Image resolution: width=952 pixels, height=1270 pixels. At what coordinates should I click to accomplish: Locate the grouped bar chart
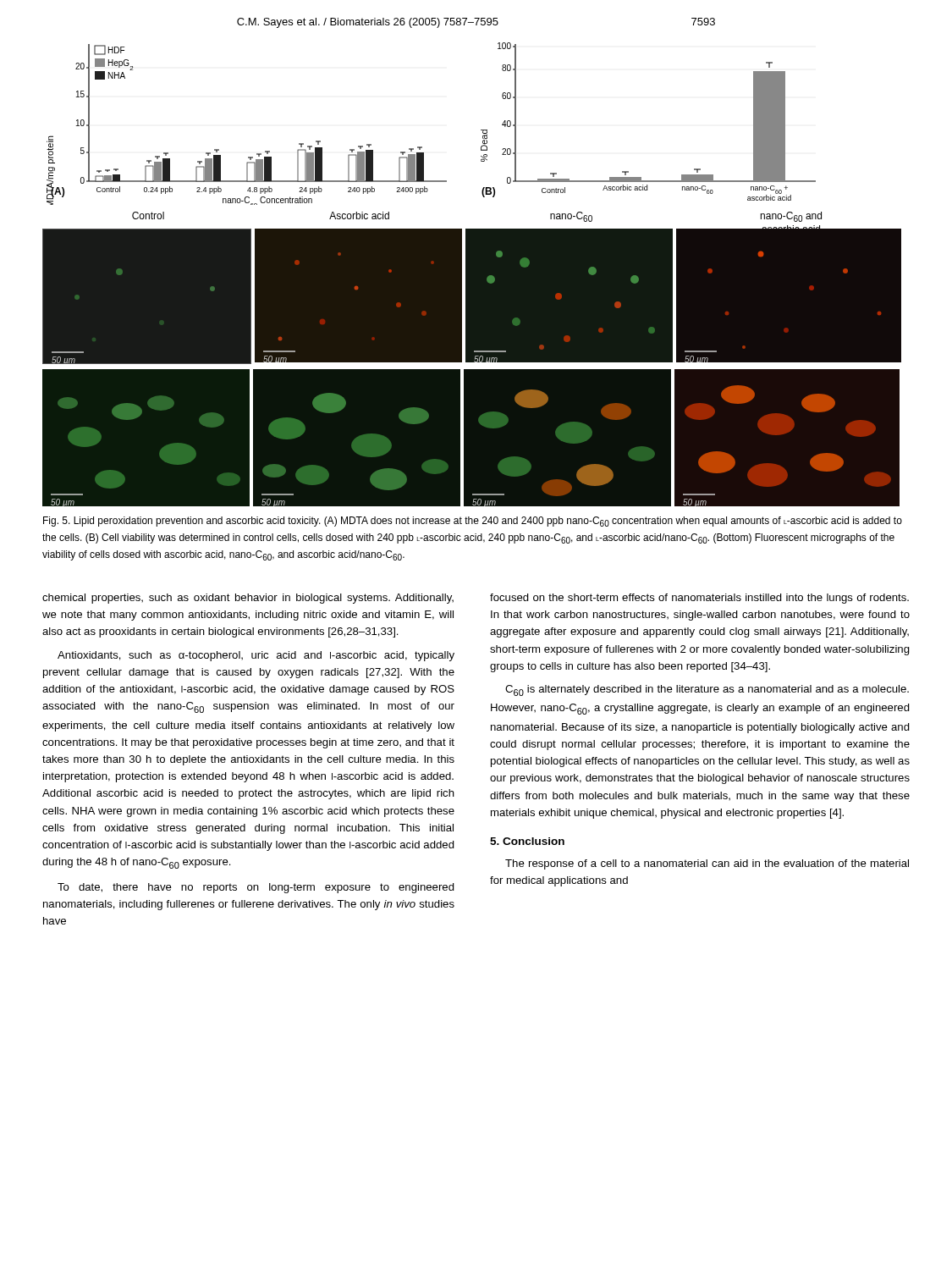250,120
